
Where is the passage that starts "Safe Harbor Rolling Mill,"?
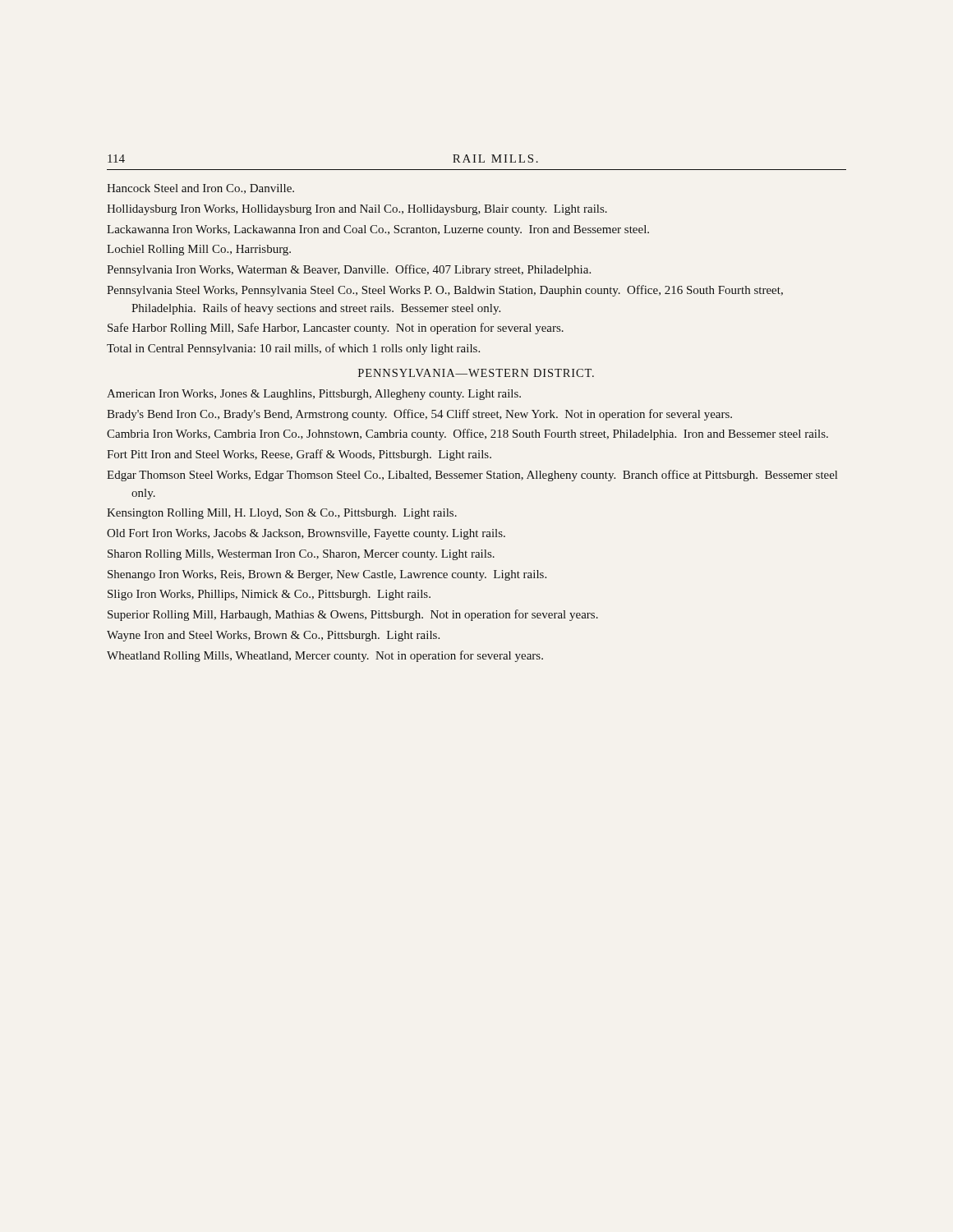tap(335, 328)
